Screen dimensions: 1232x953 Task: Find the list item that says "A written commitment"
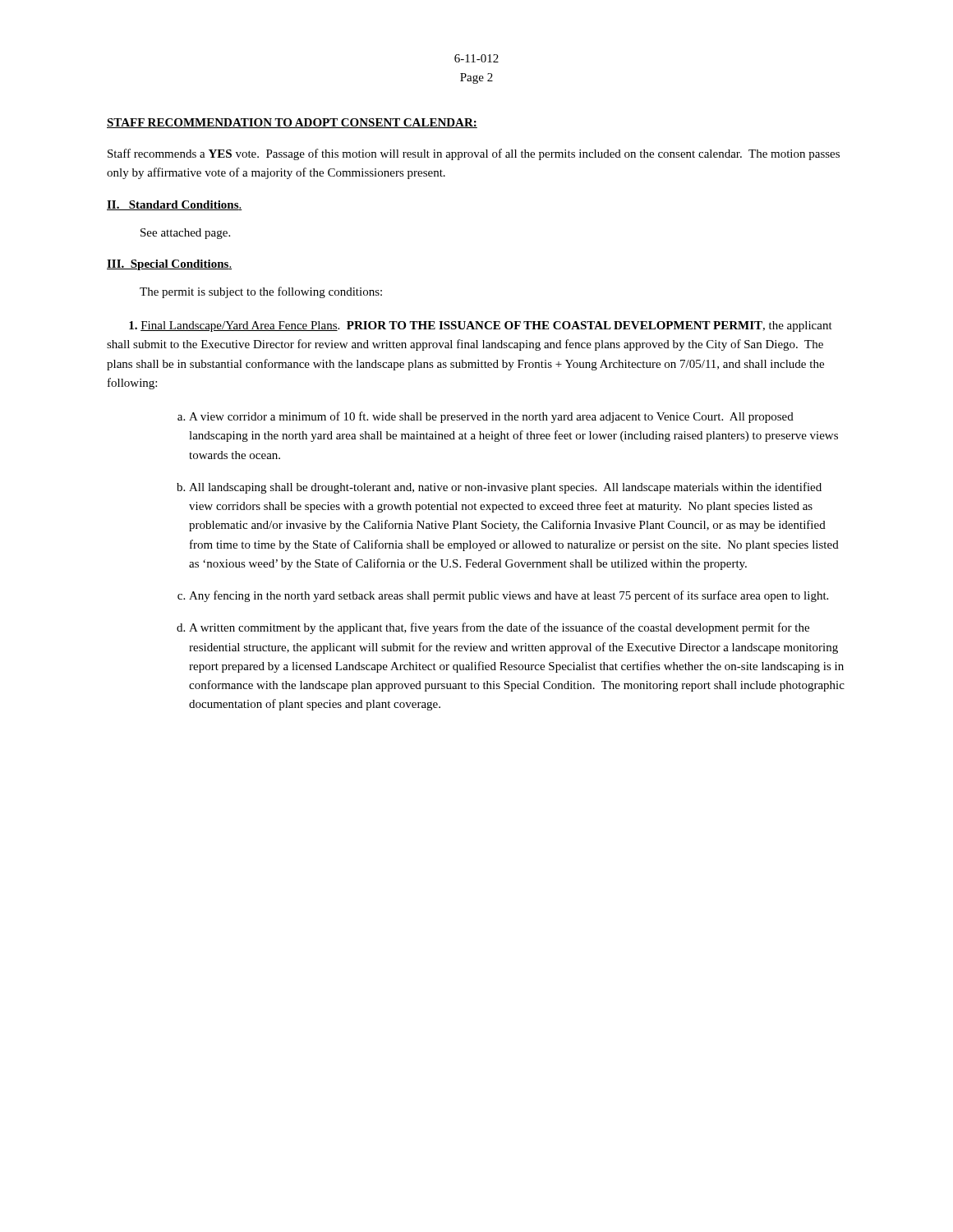coord(517,666)
